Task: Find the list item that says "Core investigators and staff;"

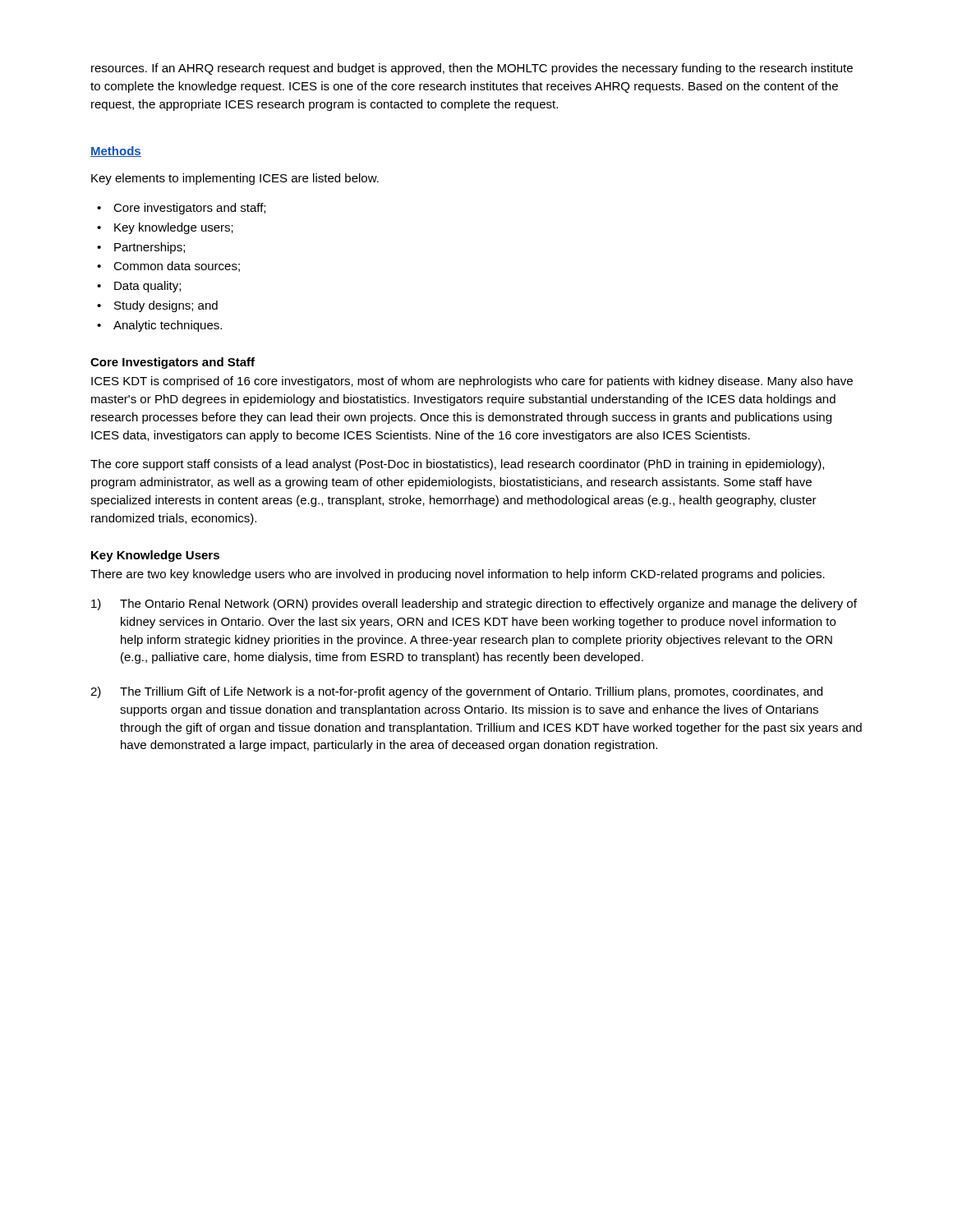Action: [x=190, y=207]
